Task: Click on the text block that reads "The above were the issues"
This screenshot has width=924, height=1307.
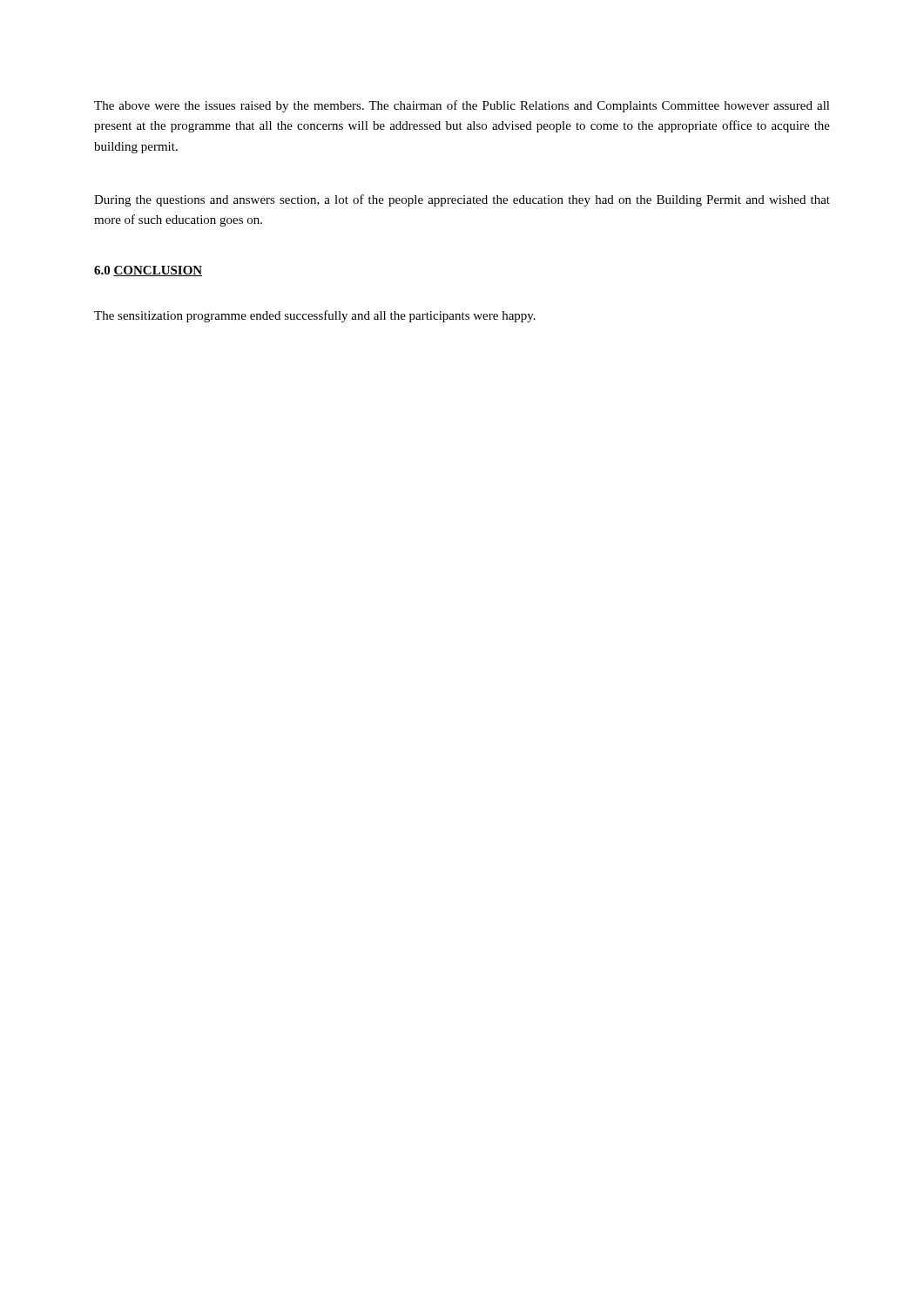Action: point(462,126)
